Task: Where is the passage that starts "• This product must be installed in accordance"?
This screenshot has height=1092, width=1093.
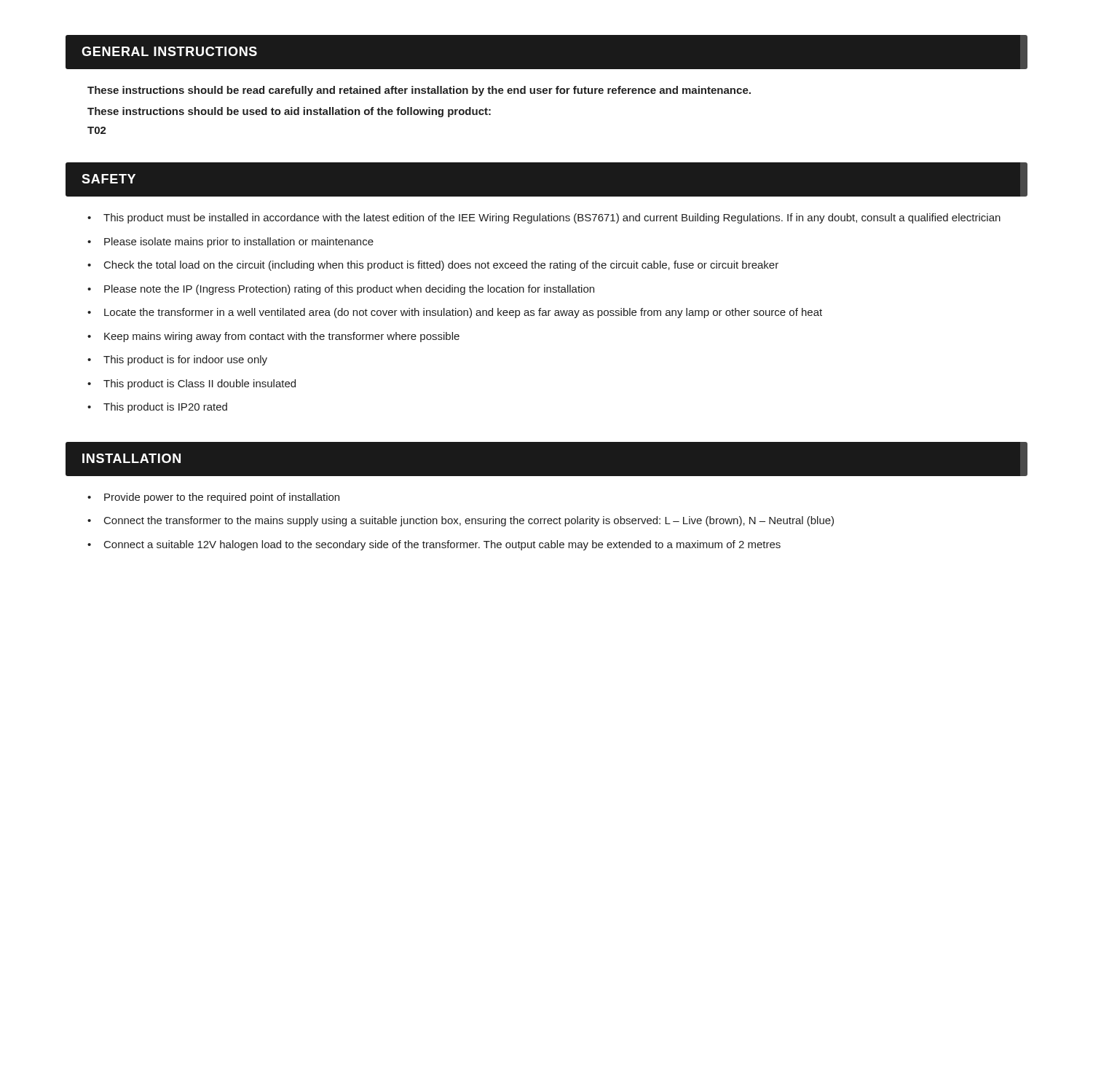Action: pos(557,218)
